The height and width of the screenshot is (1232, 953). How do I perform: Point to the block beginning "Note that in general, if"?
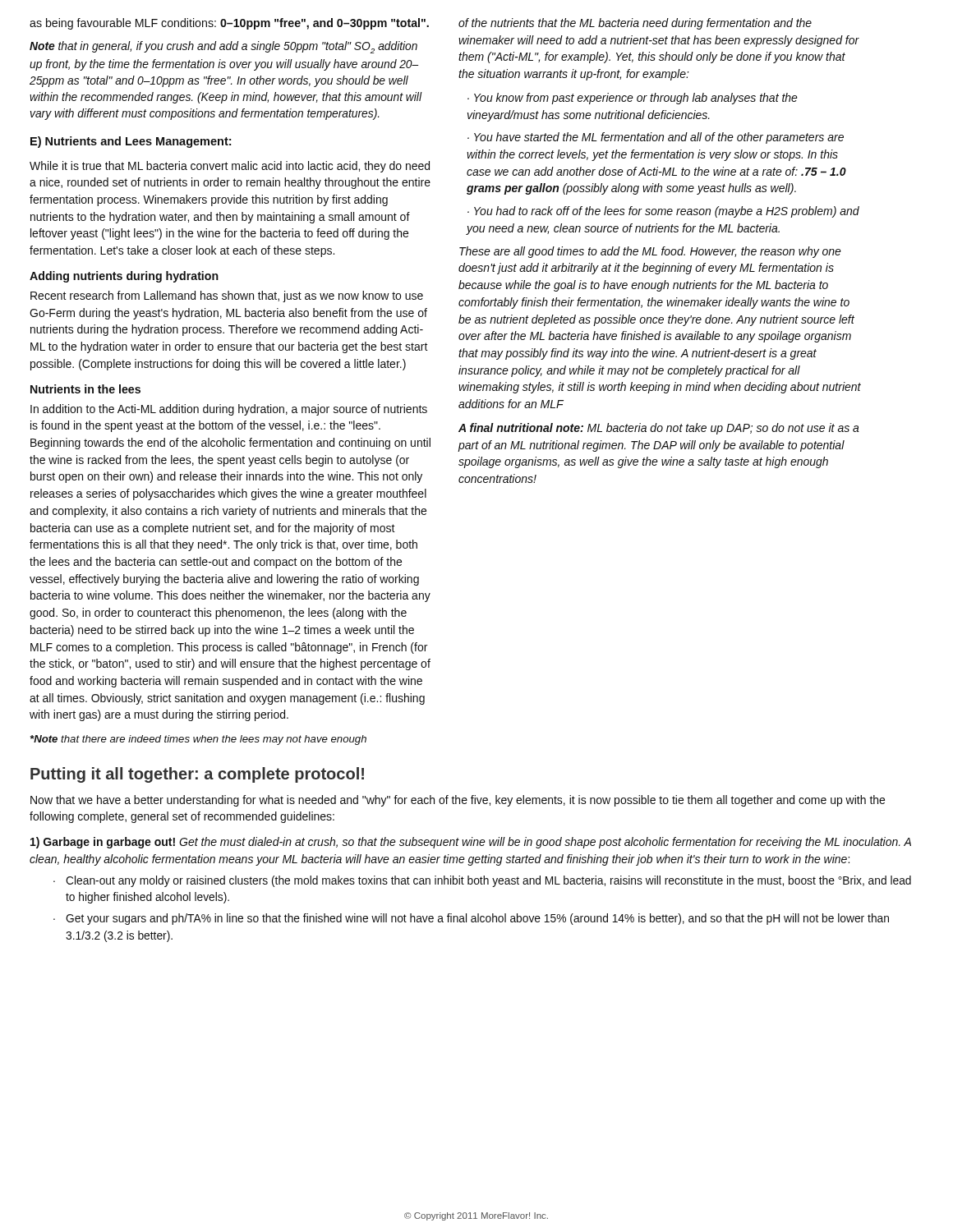226,80
